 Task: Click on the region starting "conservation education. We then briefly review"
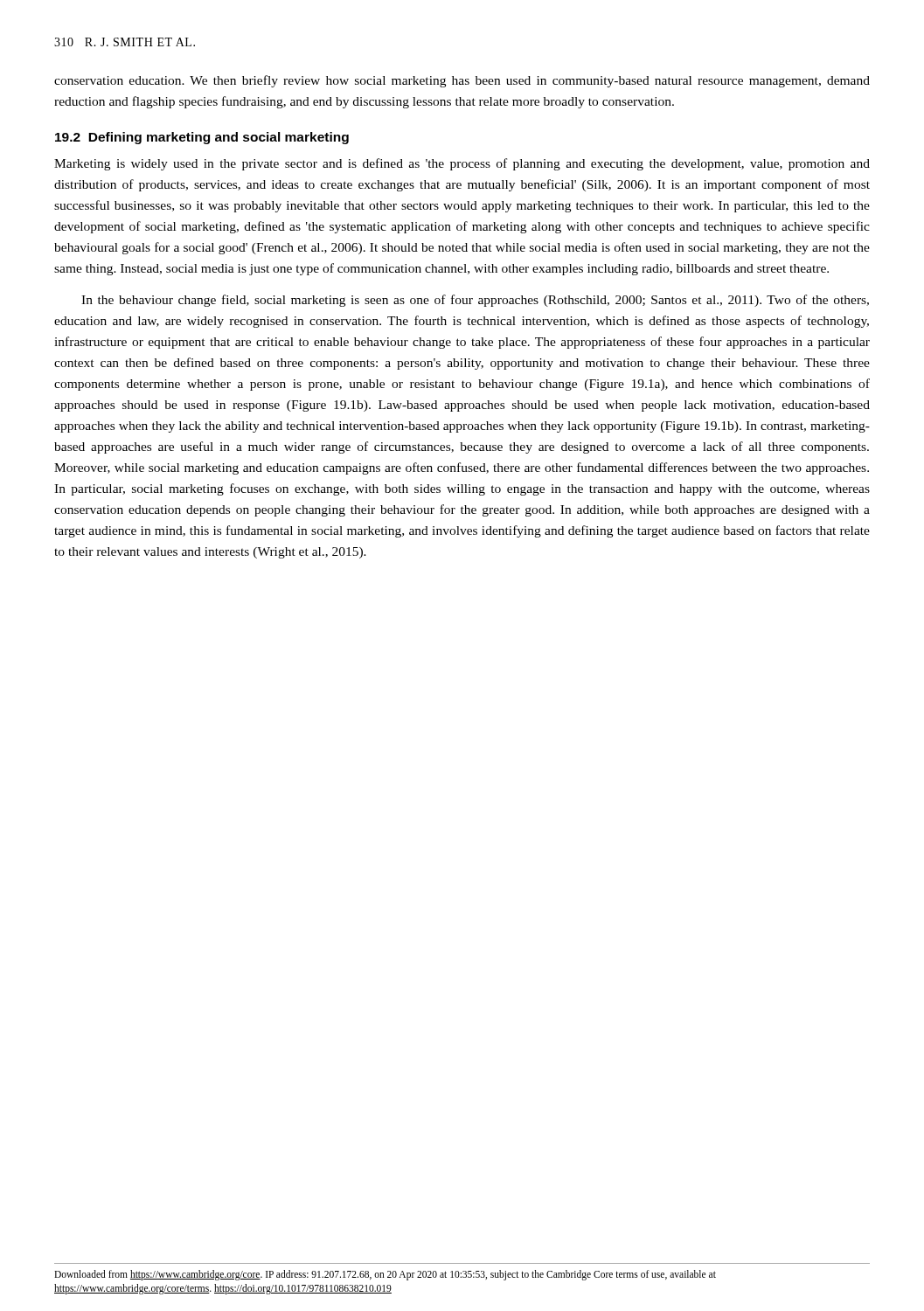click(462, 91)
